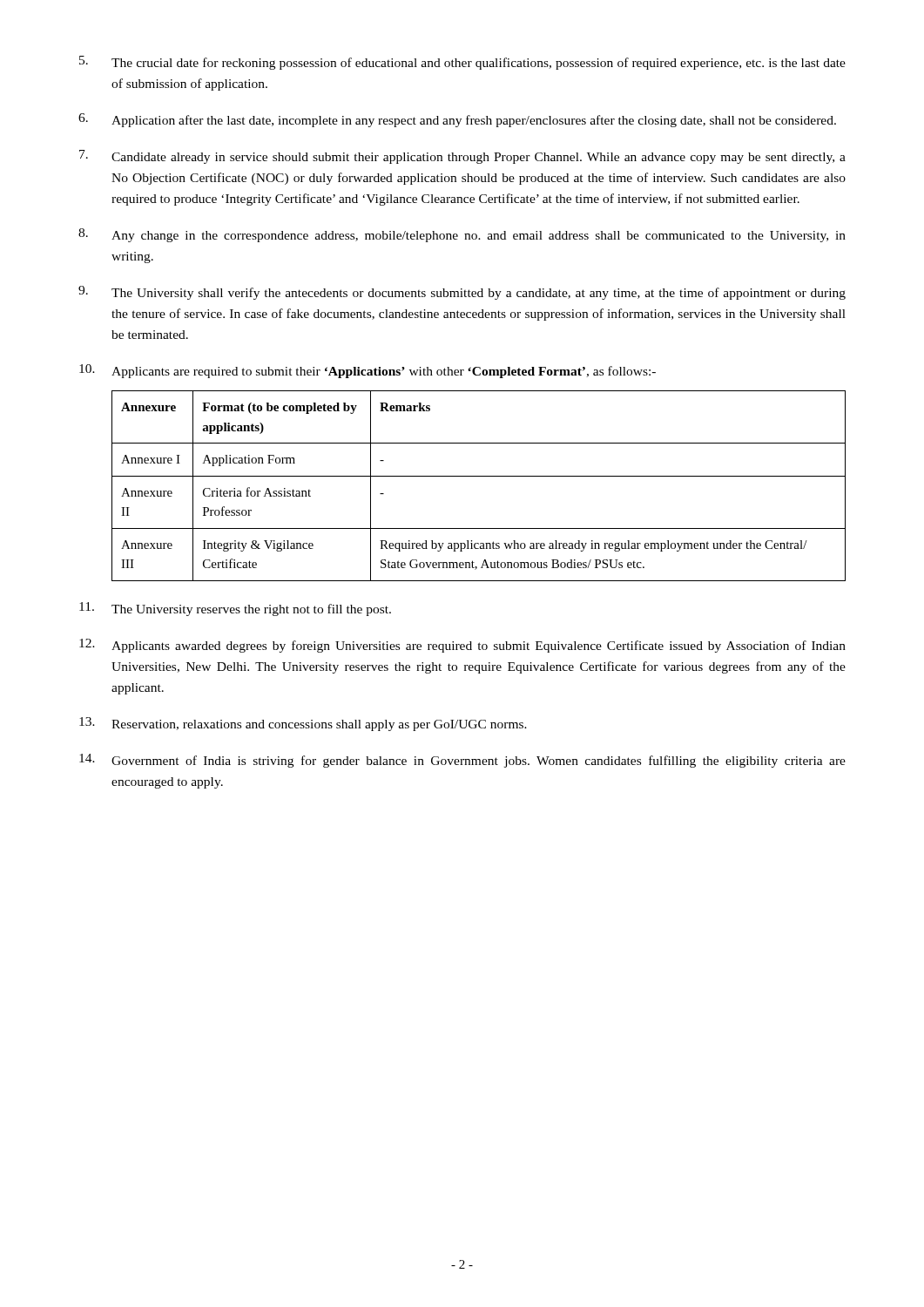
Task: Find the block on this page that starts "10. Applicants are"
Action: tap(462, 371)
